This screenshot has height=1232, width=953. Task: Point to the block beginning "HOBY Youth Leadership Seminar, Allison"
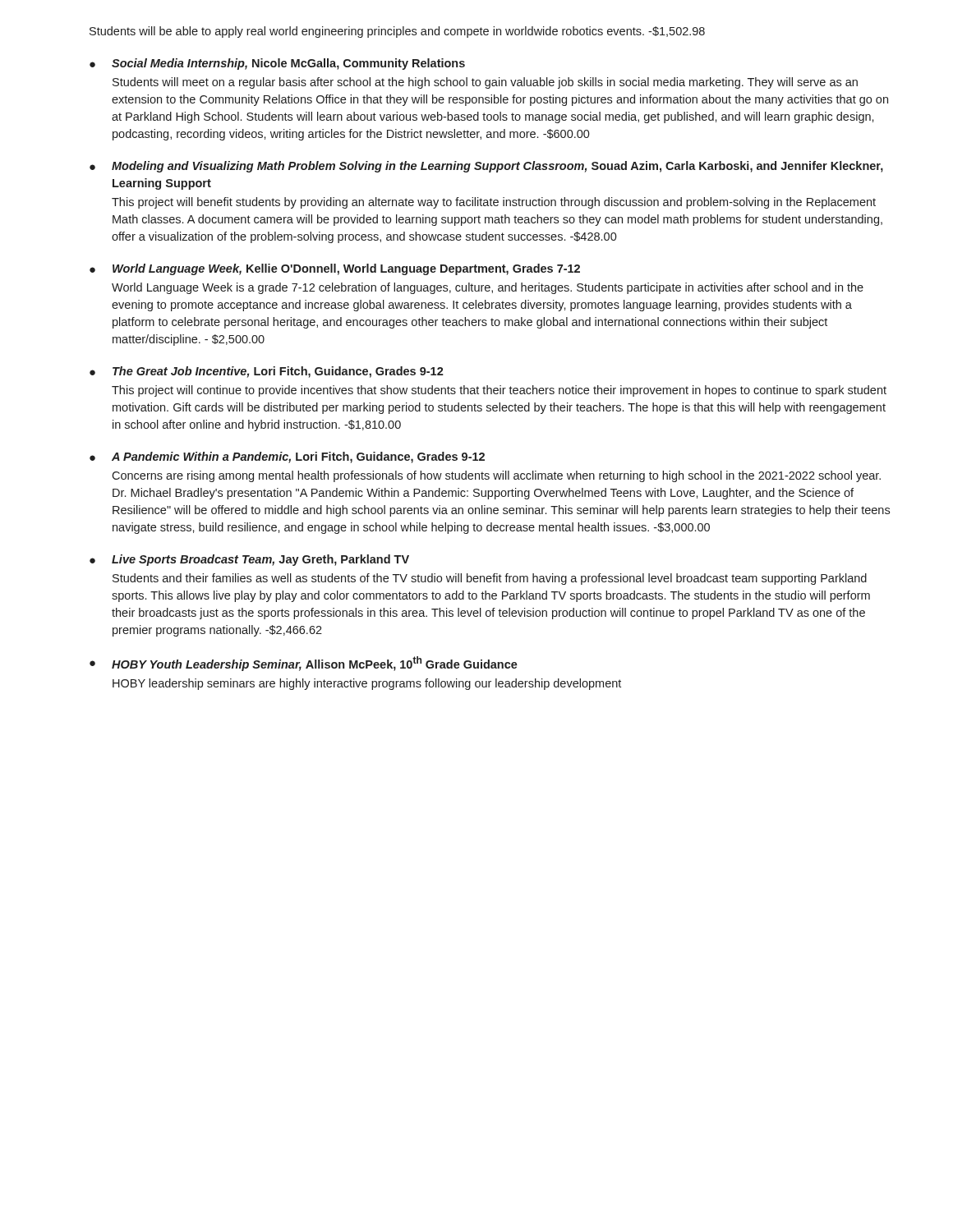504,674
